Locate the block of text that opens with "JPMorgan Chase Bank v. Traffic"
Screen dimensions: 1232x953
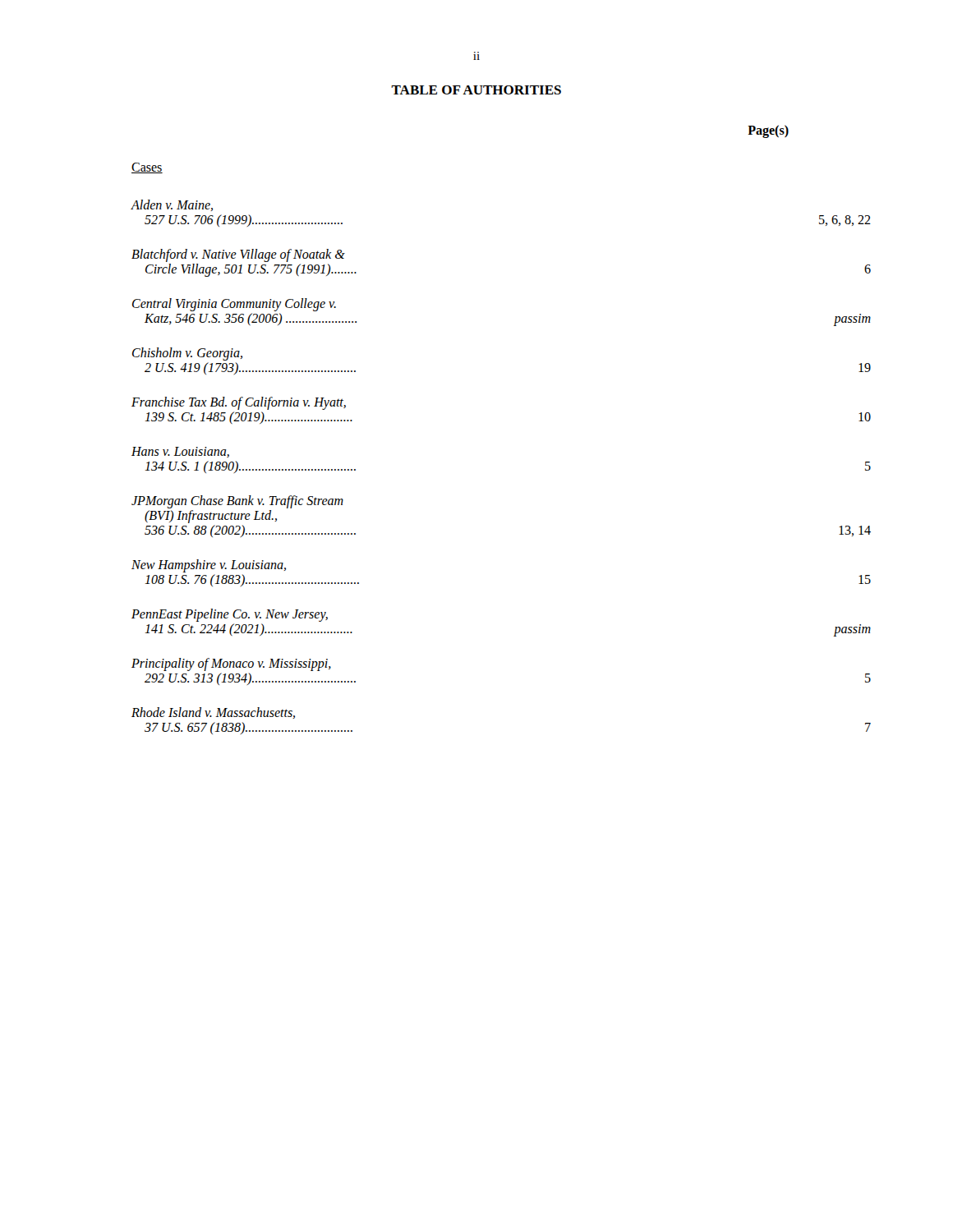coord(237,502)
